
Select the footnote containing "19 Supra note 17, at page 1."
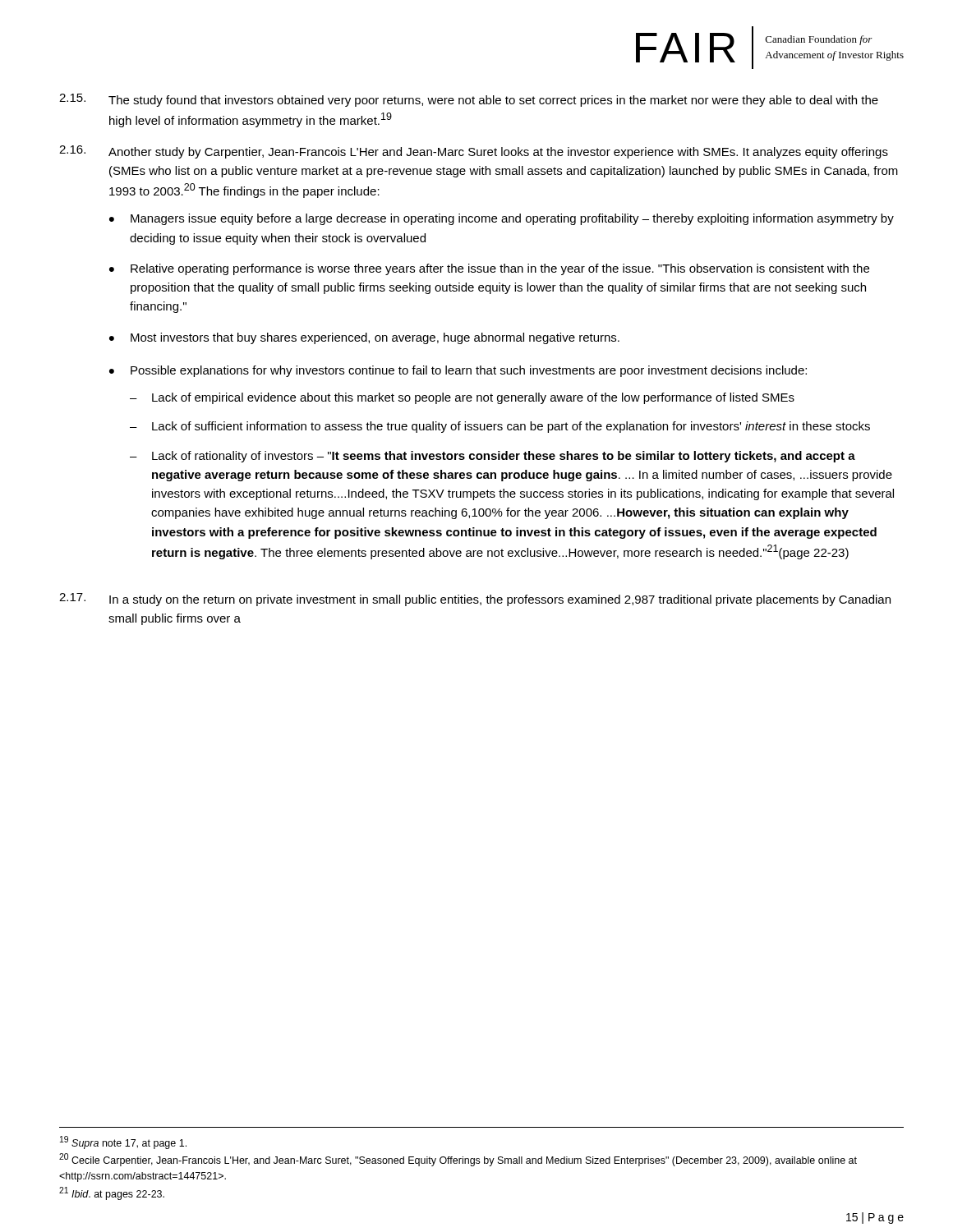123,1142
